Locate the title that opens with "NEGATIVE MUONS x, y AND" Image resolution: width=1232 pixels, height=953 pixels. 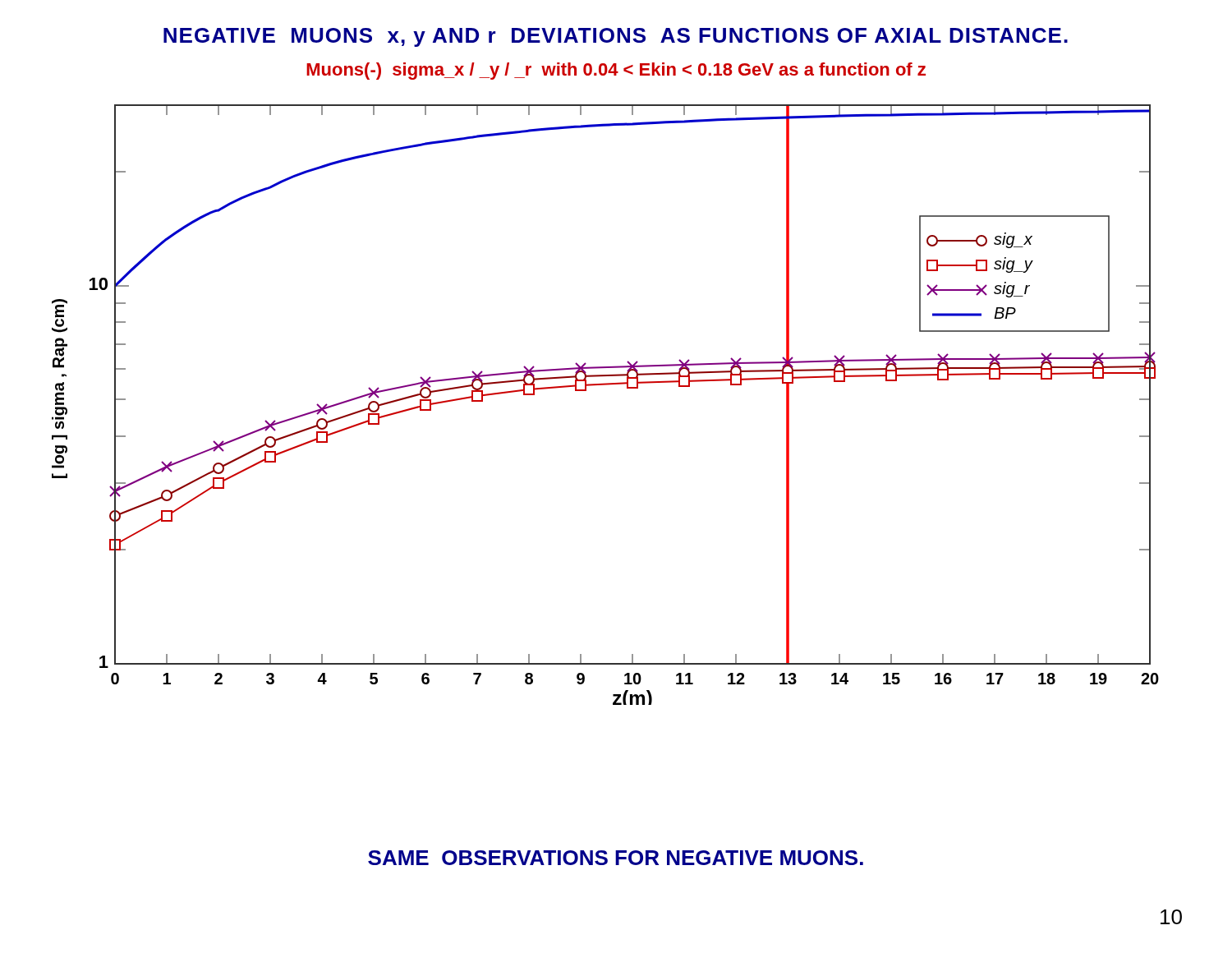pyautogui.click(x=616, y=35)
